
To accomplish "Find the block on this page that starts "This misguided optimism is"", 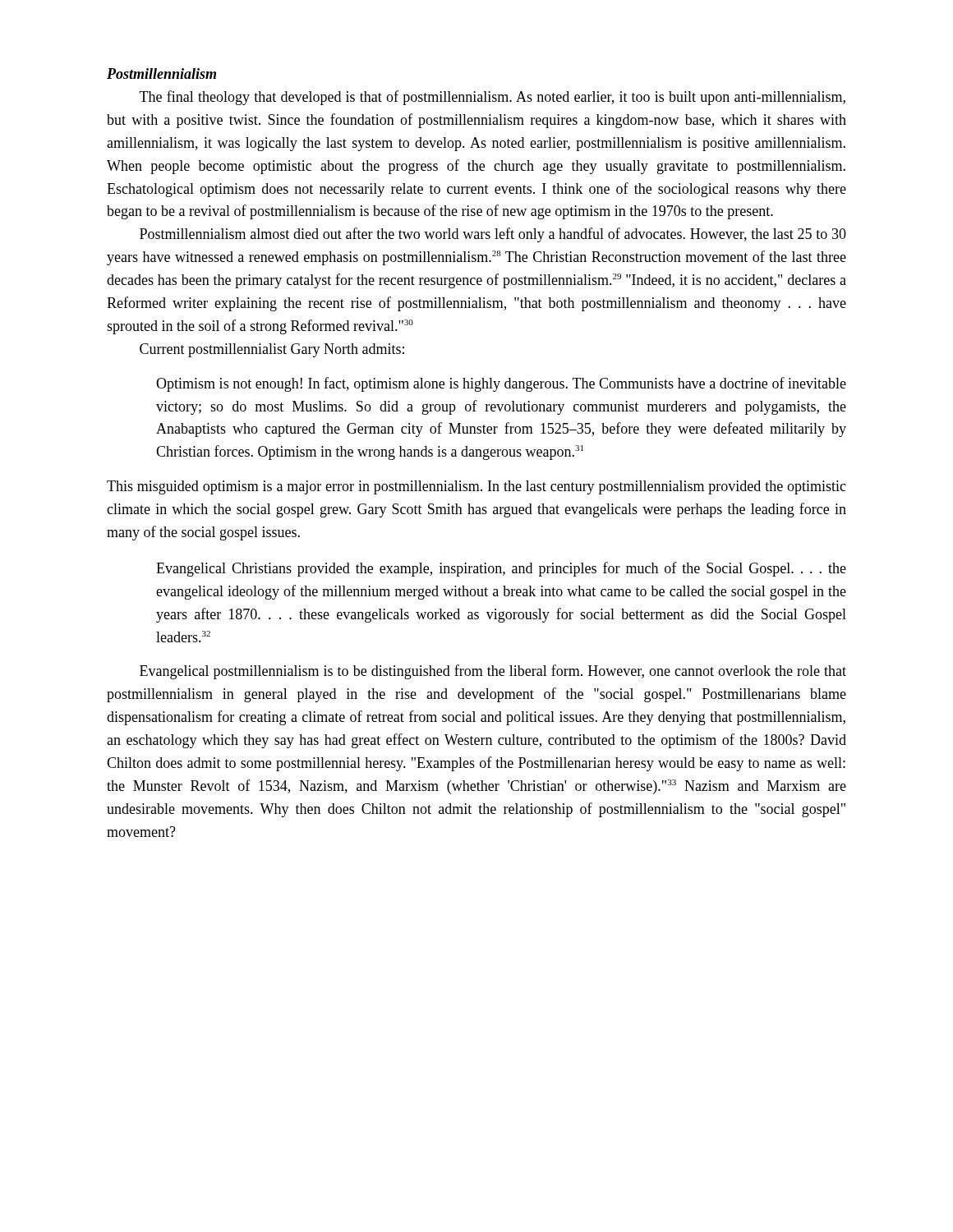I will (476, 510).
